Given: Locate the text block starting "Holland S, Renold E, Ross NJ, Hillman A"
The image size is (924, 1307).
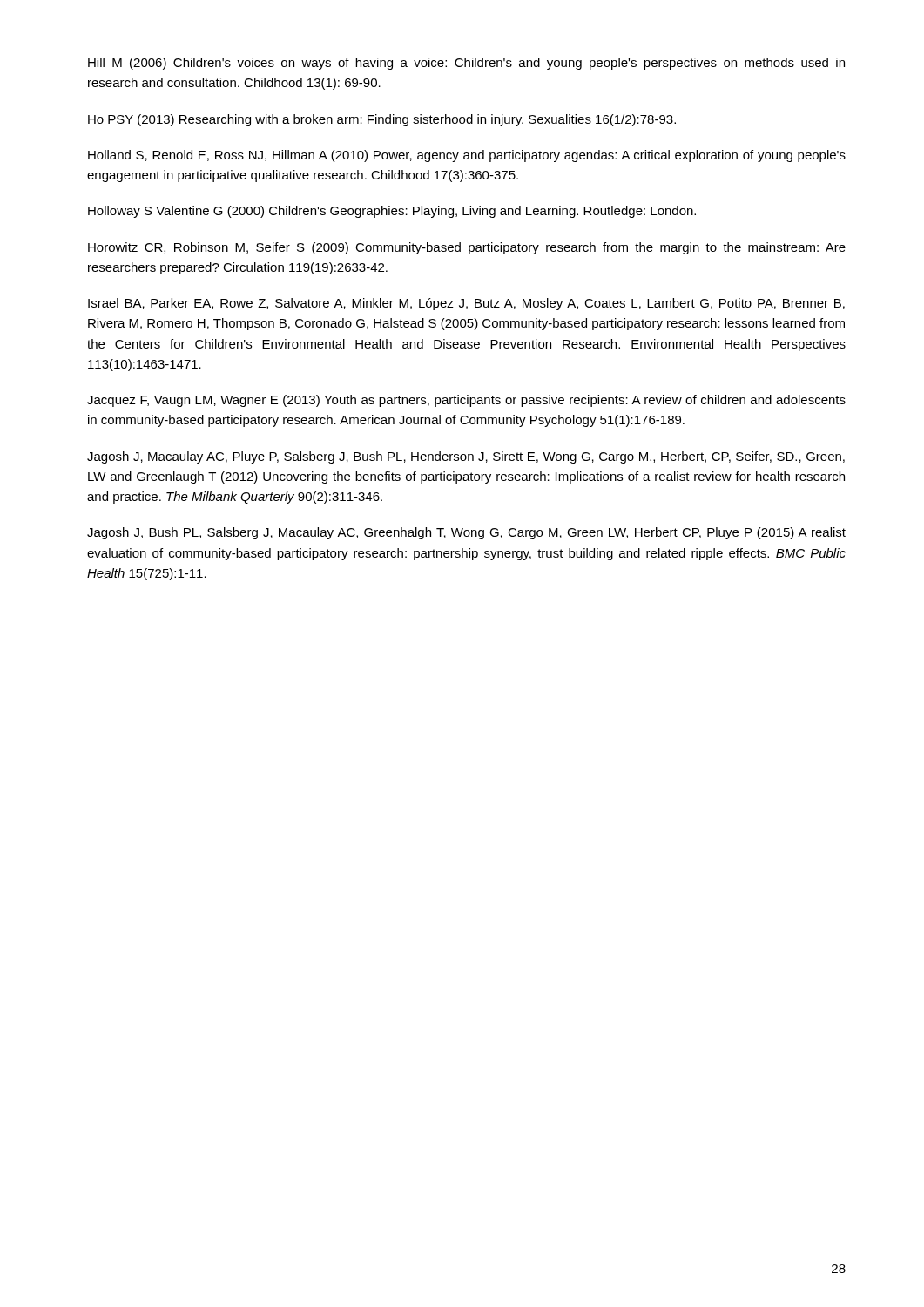Looking at the screenshot, I should (466, 165).
